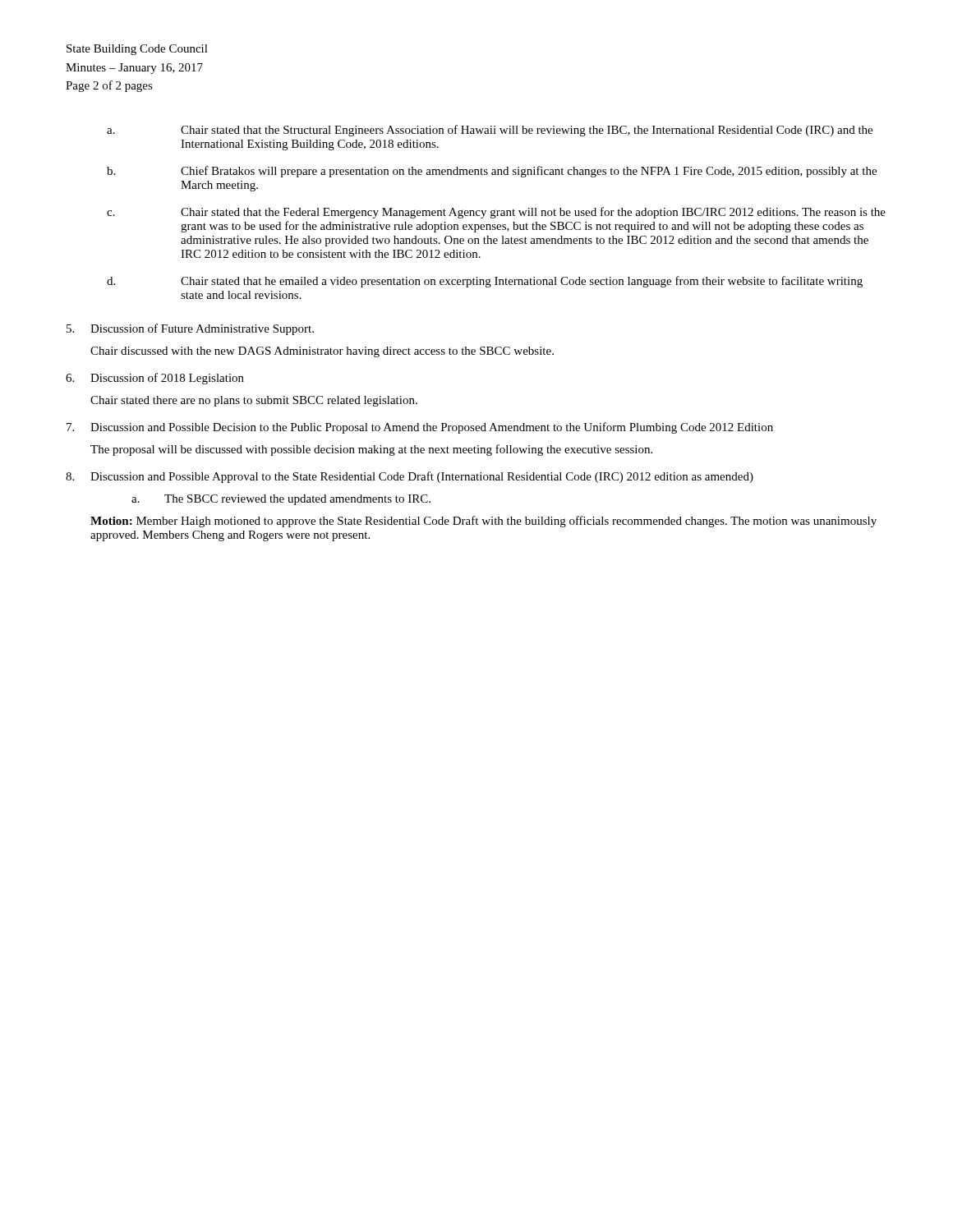Navigate to the element starting "a. Chair stated that"
The width and height of the screenshot is (953, 1232).
point(476,137)
